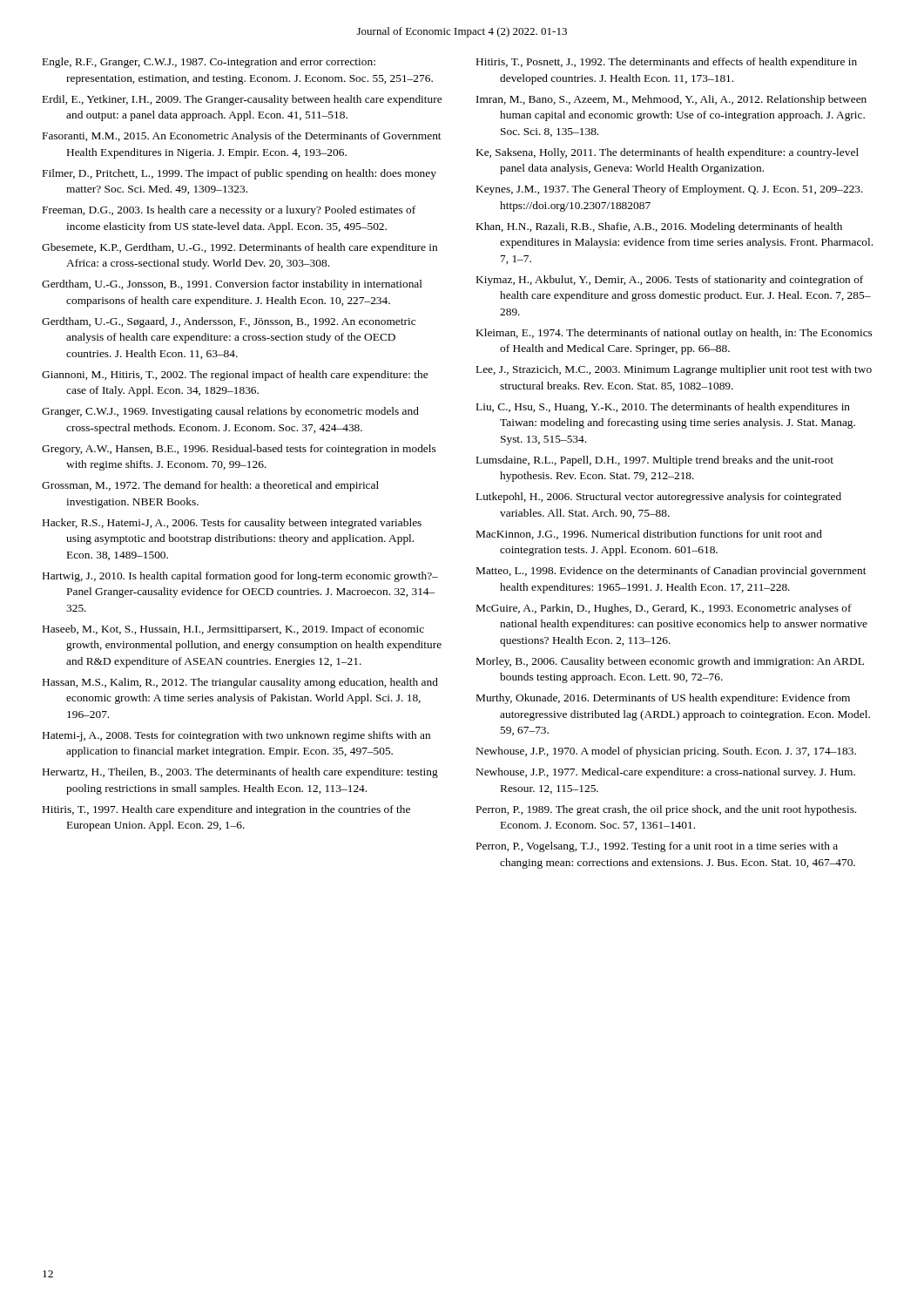This screenshot has height=1307, width=924.
Task: Find the text starting "Perron, P., 1989. The great crash, the oil"
Action: point(666,817)
